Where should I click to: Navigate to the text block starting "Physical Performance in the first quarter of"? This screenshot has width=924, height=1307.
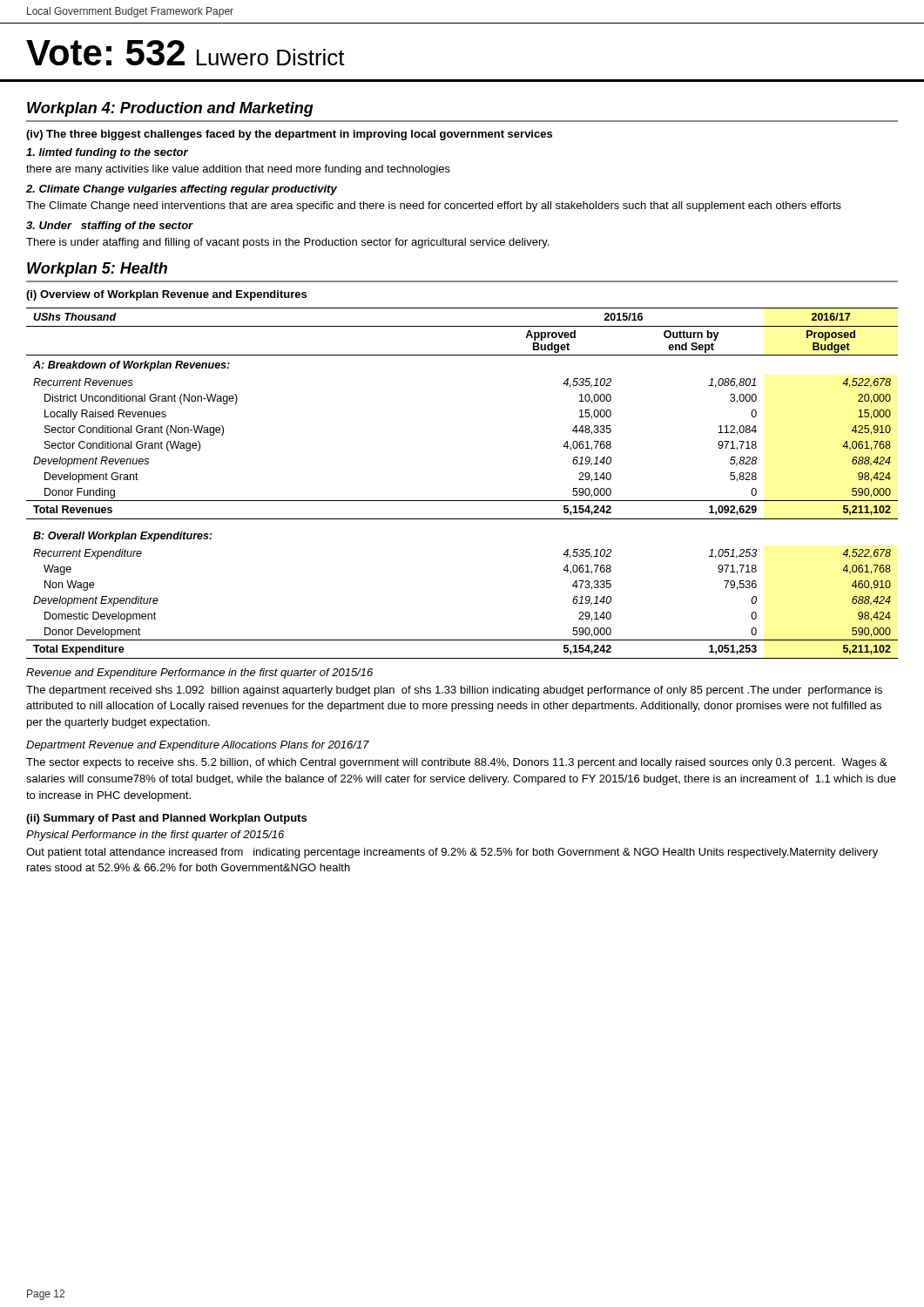[155, 834]
